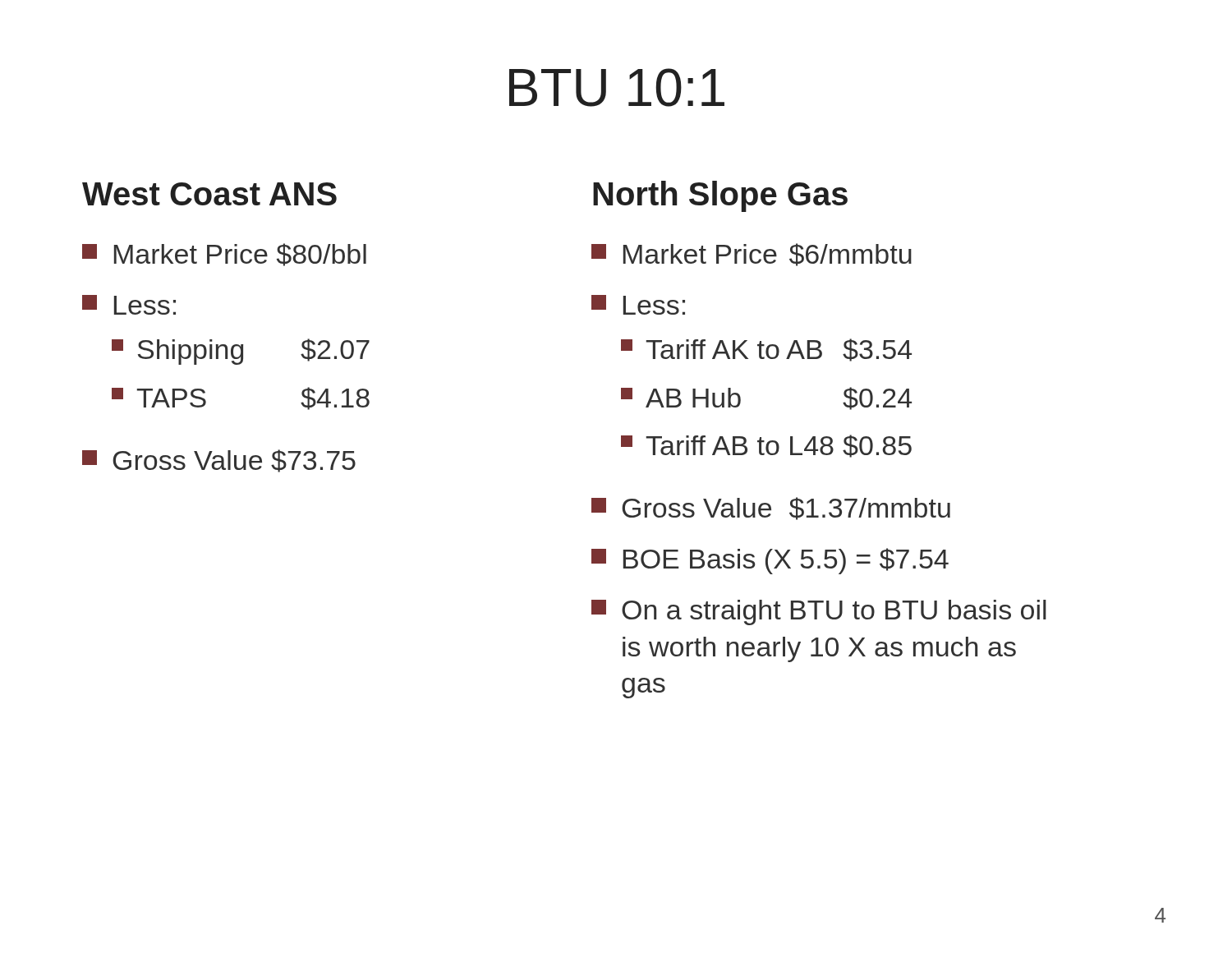Locate the list item that reads "Less: Tariff AK to AB $3.54 AB"
Screen dimensions: 953x1232
638,305
